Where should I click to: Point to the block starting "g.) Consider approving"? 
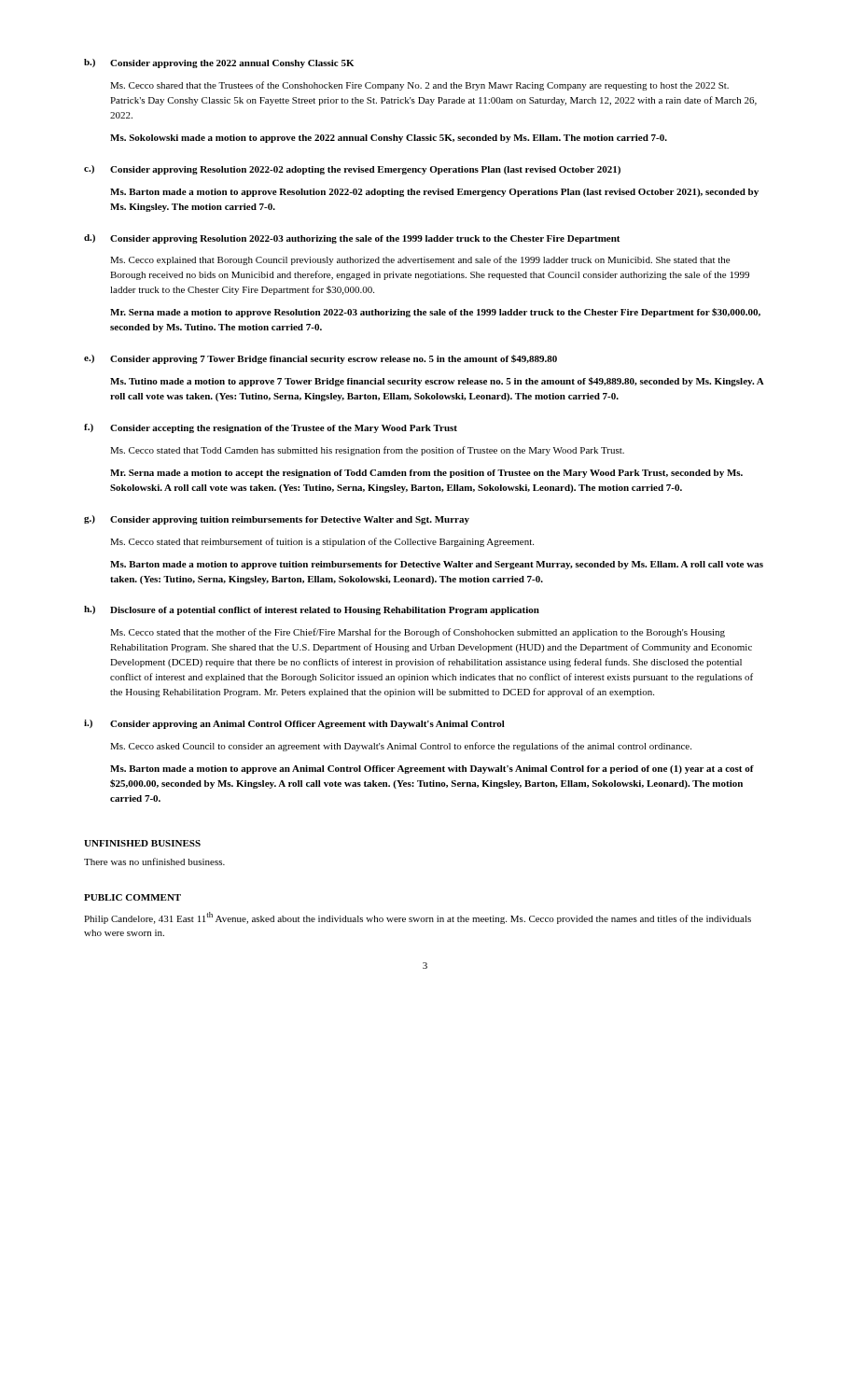click(425, 553)
